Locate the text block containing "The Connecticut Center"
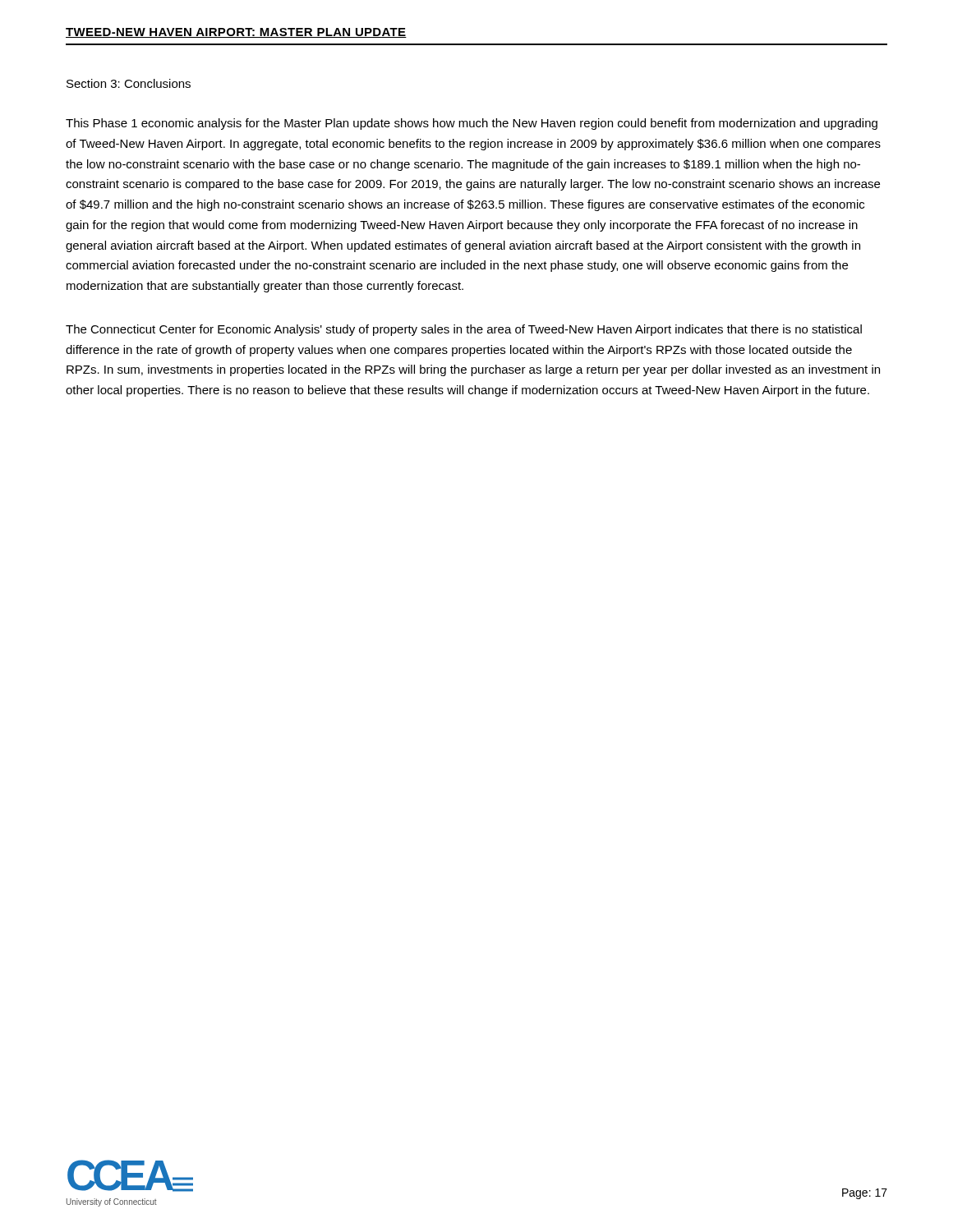953x1232 pixels. pos(473,359)
